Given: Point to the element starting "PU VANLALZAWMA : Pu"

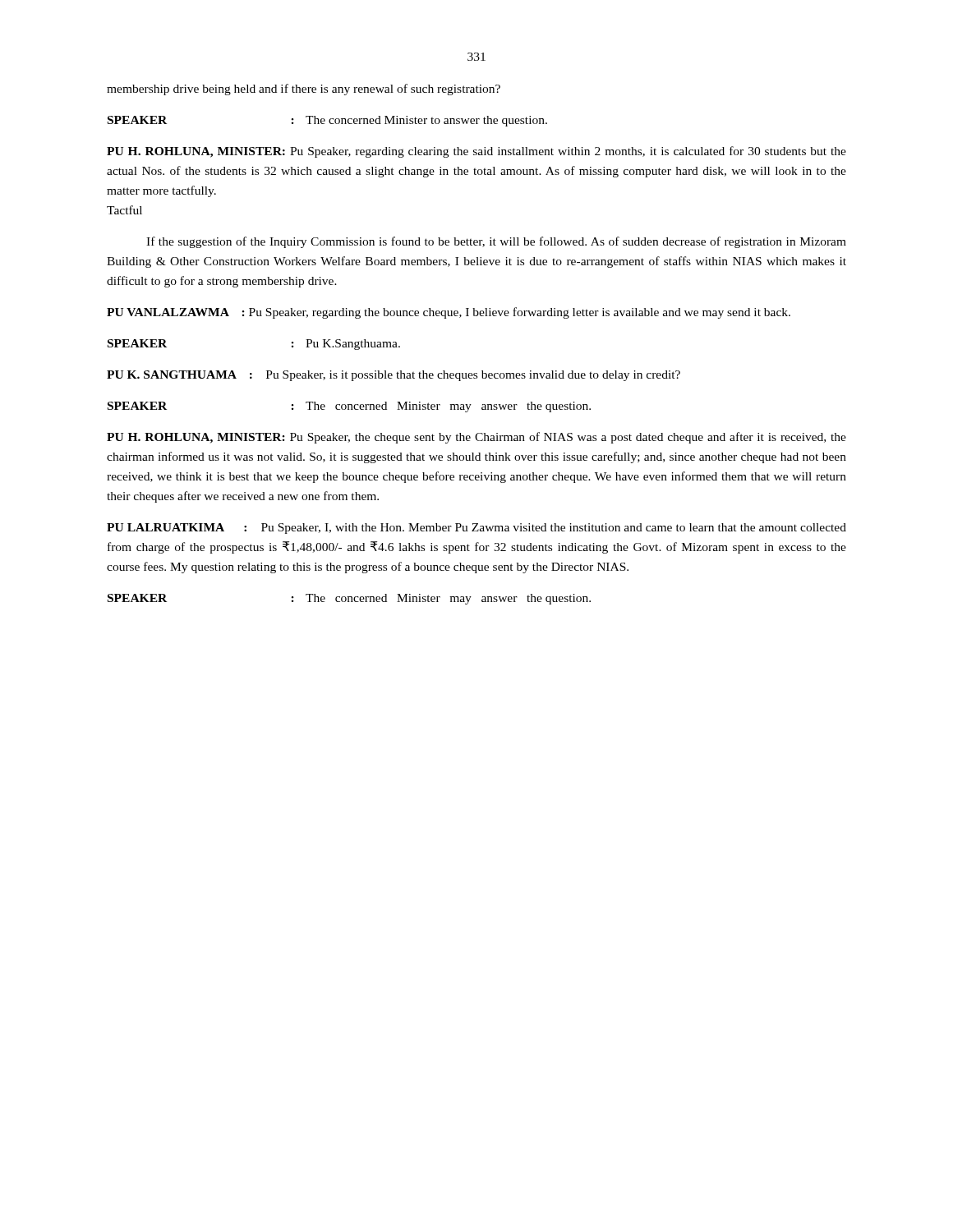Looking at the screenshot, I should pos(449,312).
